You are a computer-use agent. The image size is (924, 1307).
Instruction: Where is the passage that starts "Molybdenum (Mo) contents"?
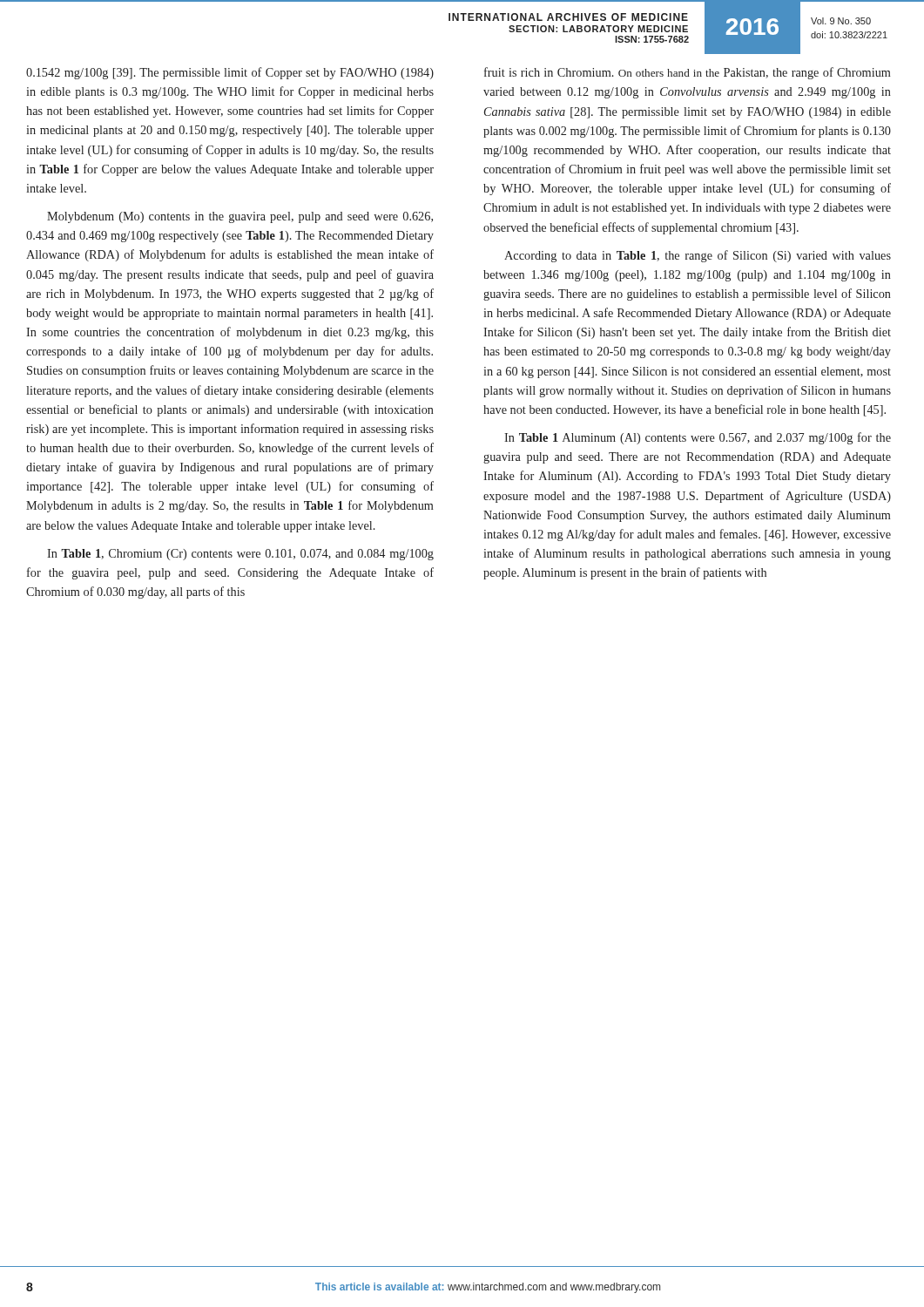click(230, 371)
